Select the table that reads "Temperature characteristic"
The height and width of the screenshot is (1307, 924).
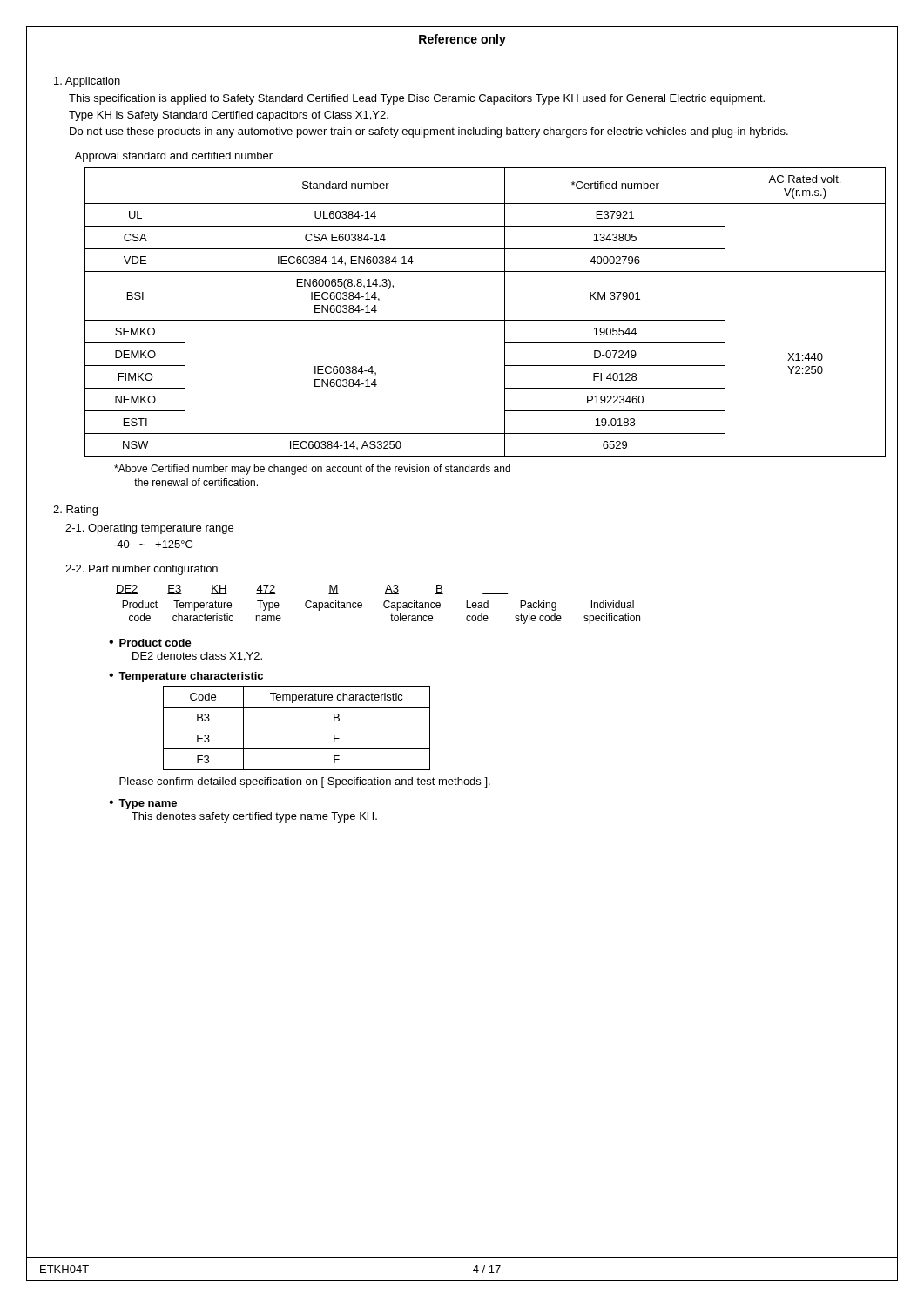(x=305, y=728)
